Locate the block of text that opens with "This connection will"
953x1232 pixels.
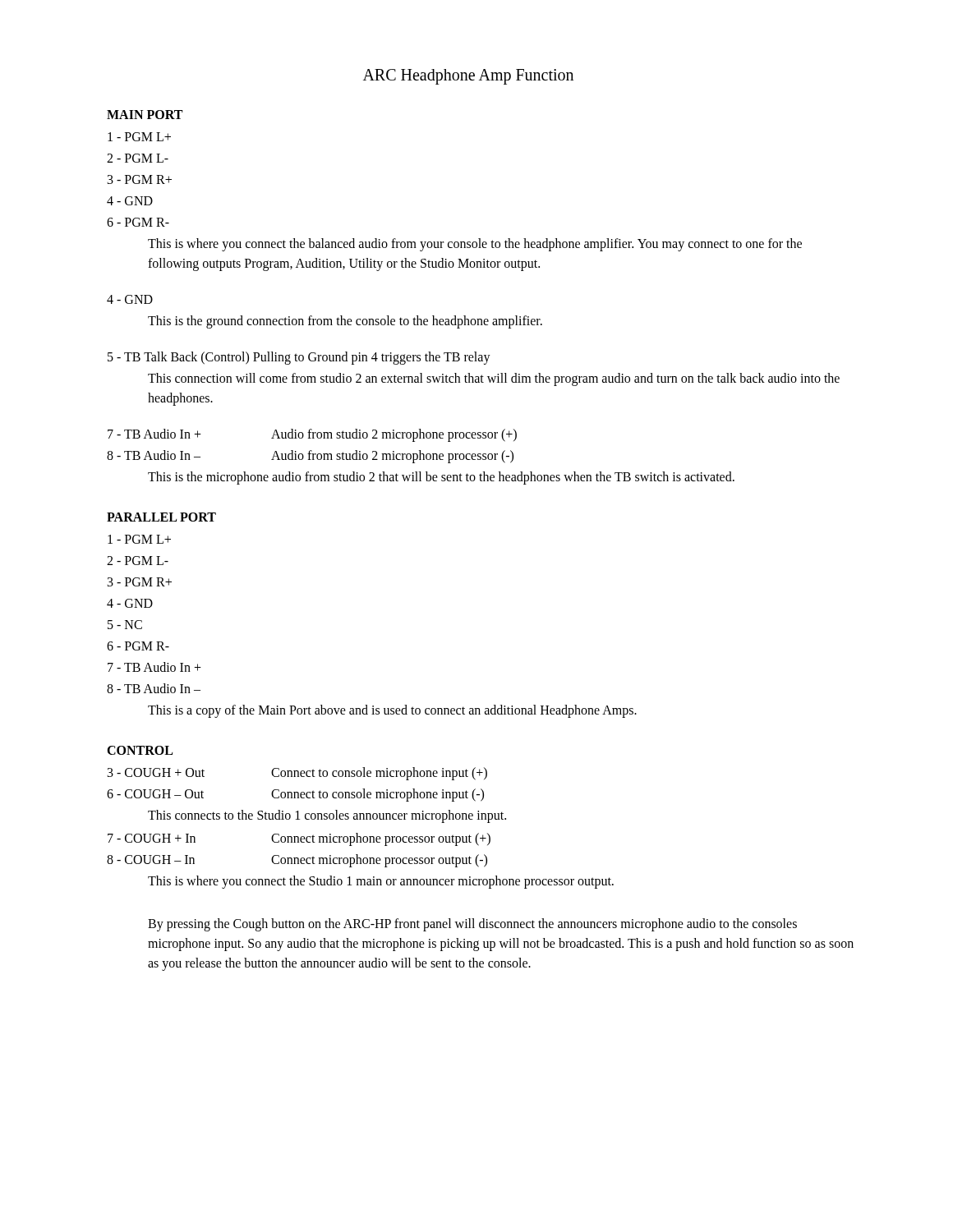(494, 388)
